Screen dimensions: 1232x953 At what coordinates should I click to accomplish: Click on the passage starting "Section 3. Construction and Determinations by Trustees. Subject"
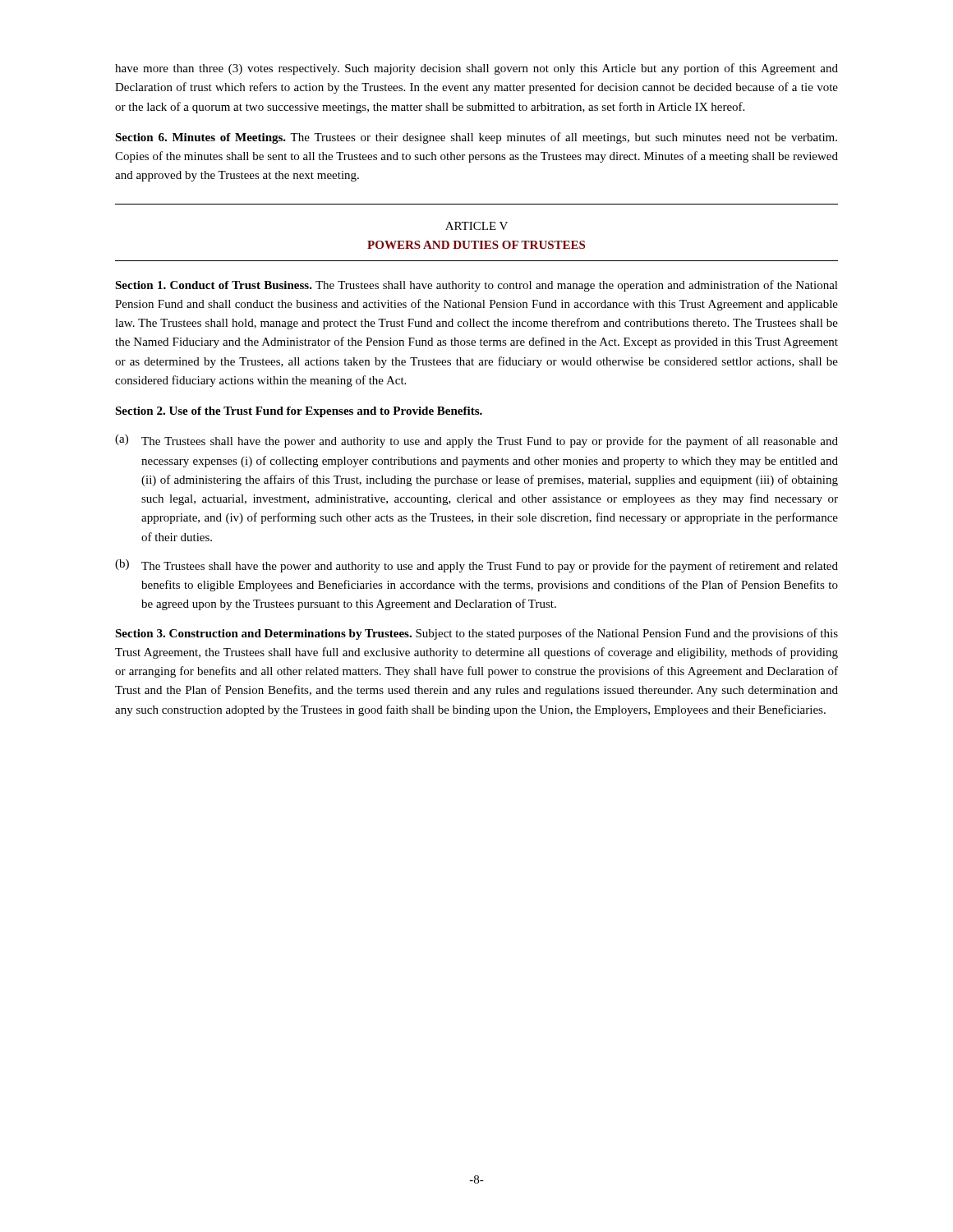click(x=476, y=671)
